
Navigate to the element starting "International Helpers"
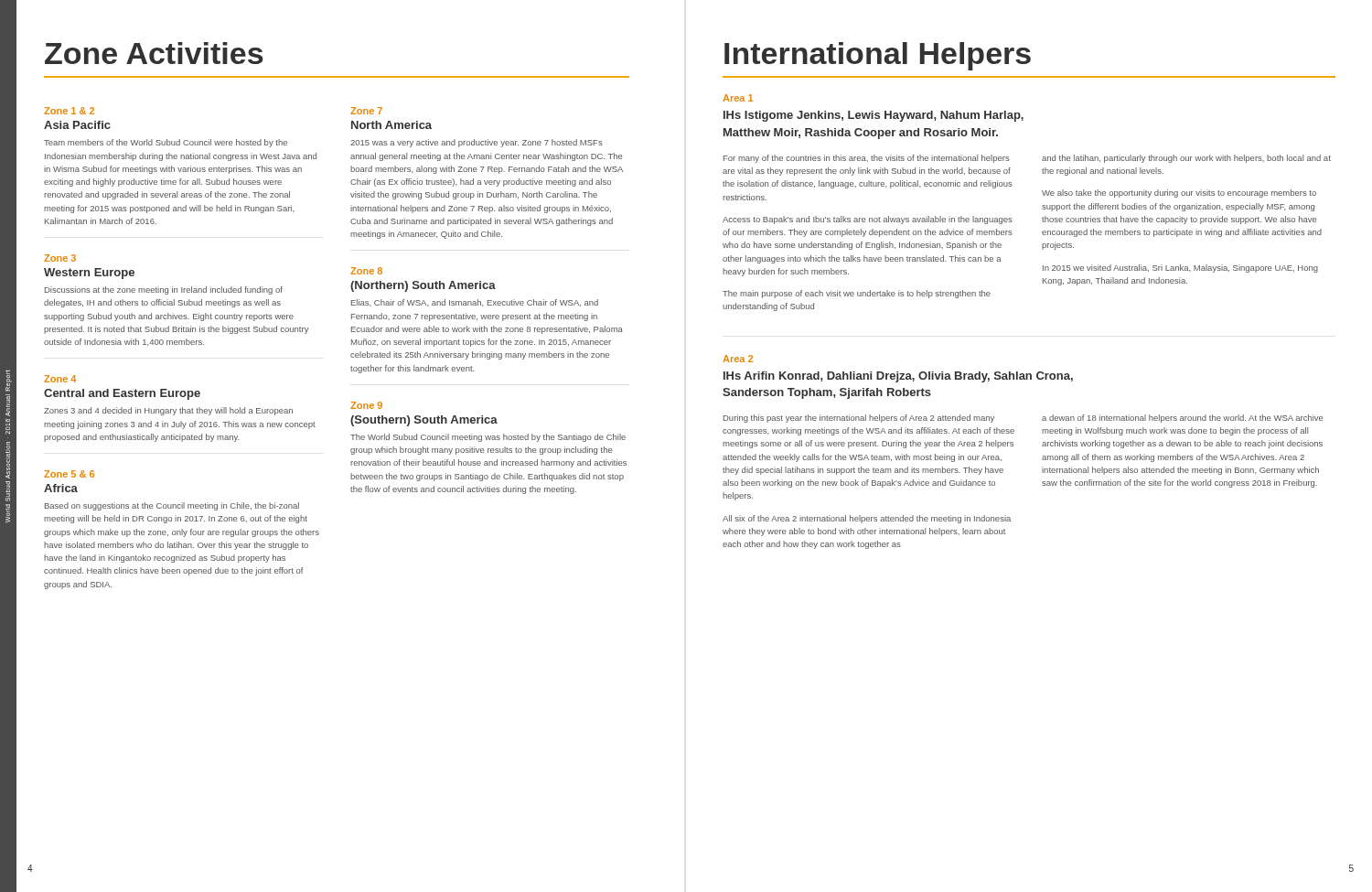[1029, 57]
